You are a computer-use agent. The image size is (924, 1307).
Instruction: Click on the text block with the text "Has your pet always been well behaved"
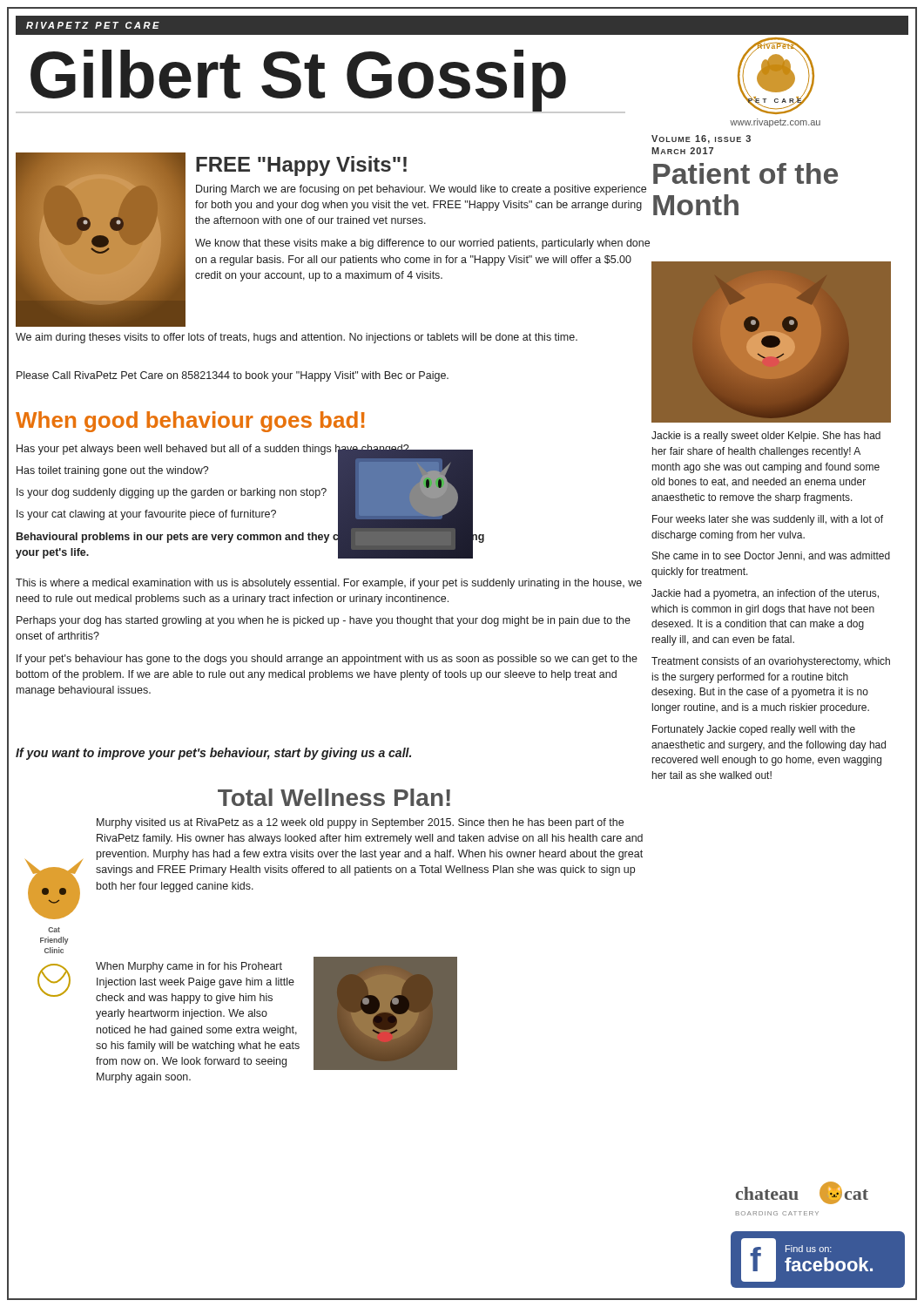tap(261, 500)
